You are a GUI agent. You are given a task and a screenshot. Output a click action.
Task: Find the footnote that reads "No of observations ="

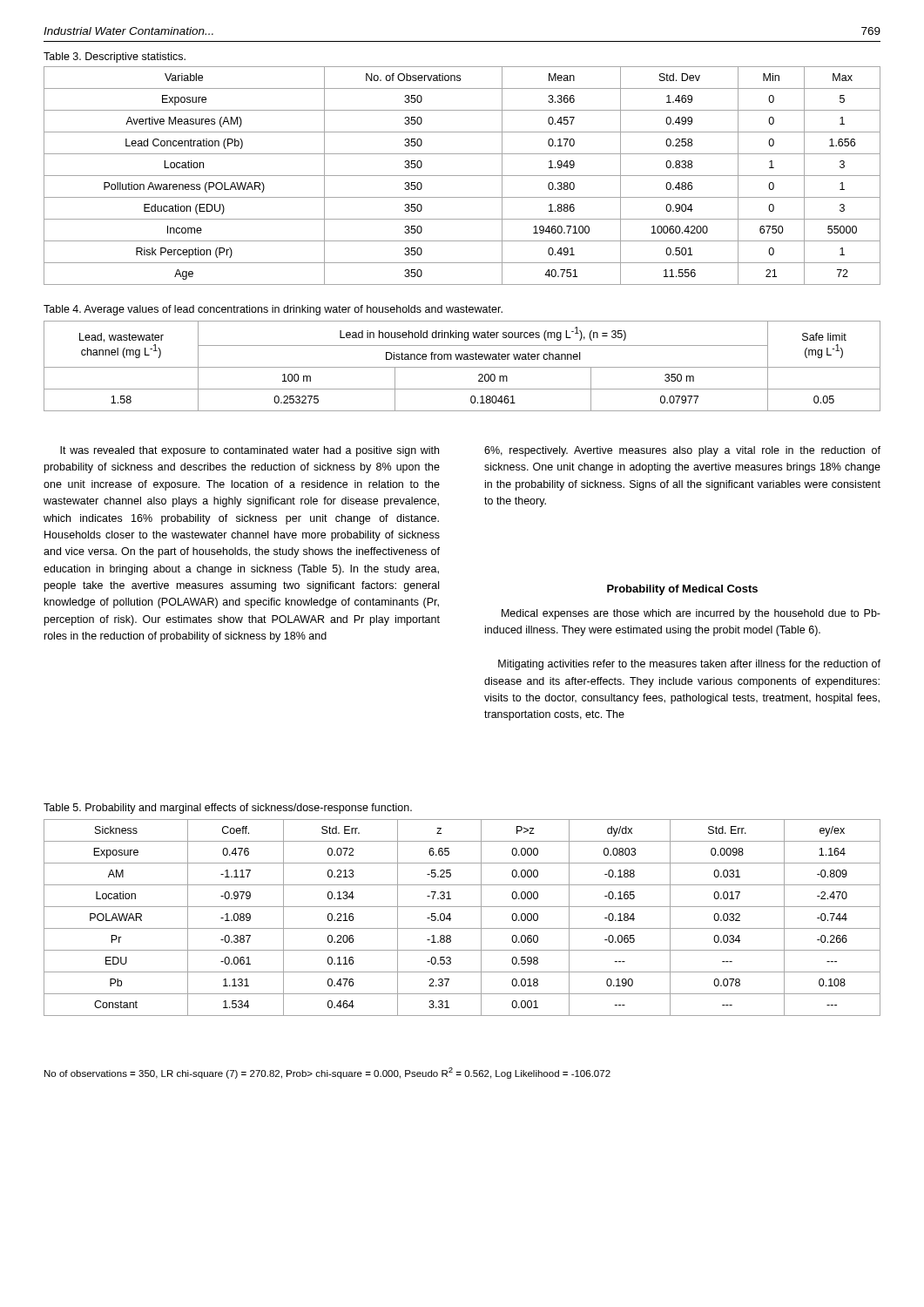[x=327, y=1072]
